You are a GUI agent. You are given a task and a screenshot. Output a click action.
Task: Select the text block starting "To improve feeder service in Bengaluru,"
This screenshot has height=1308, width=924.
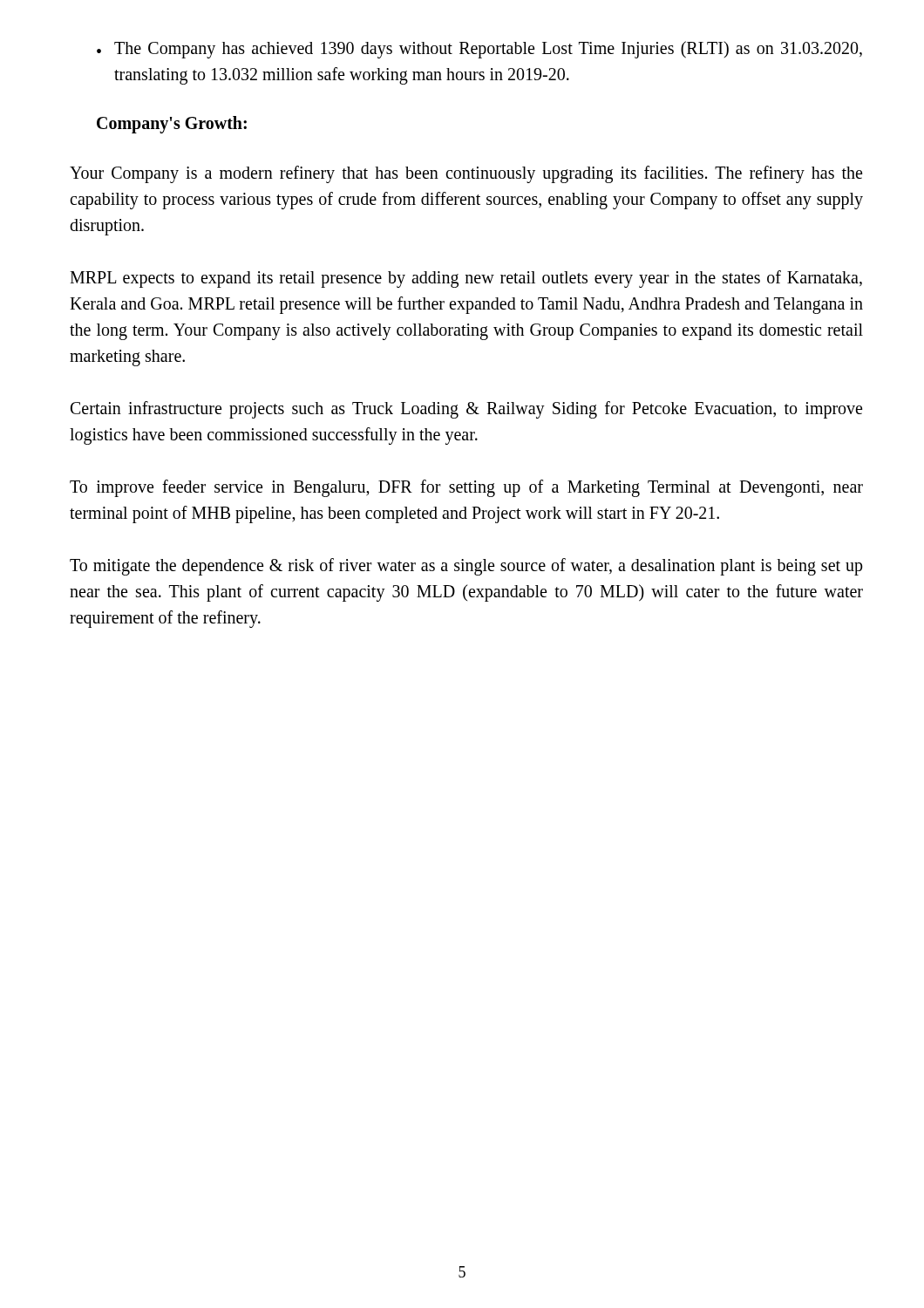point(466,500)
